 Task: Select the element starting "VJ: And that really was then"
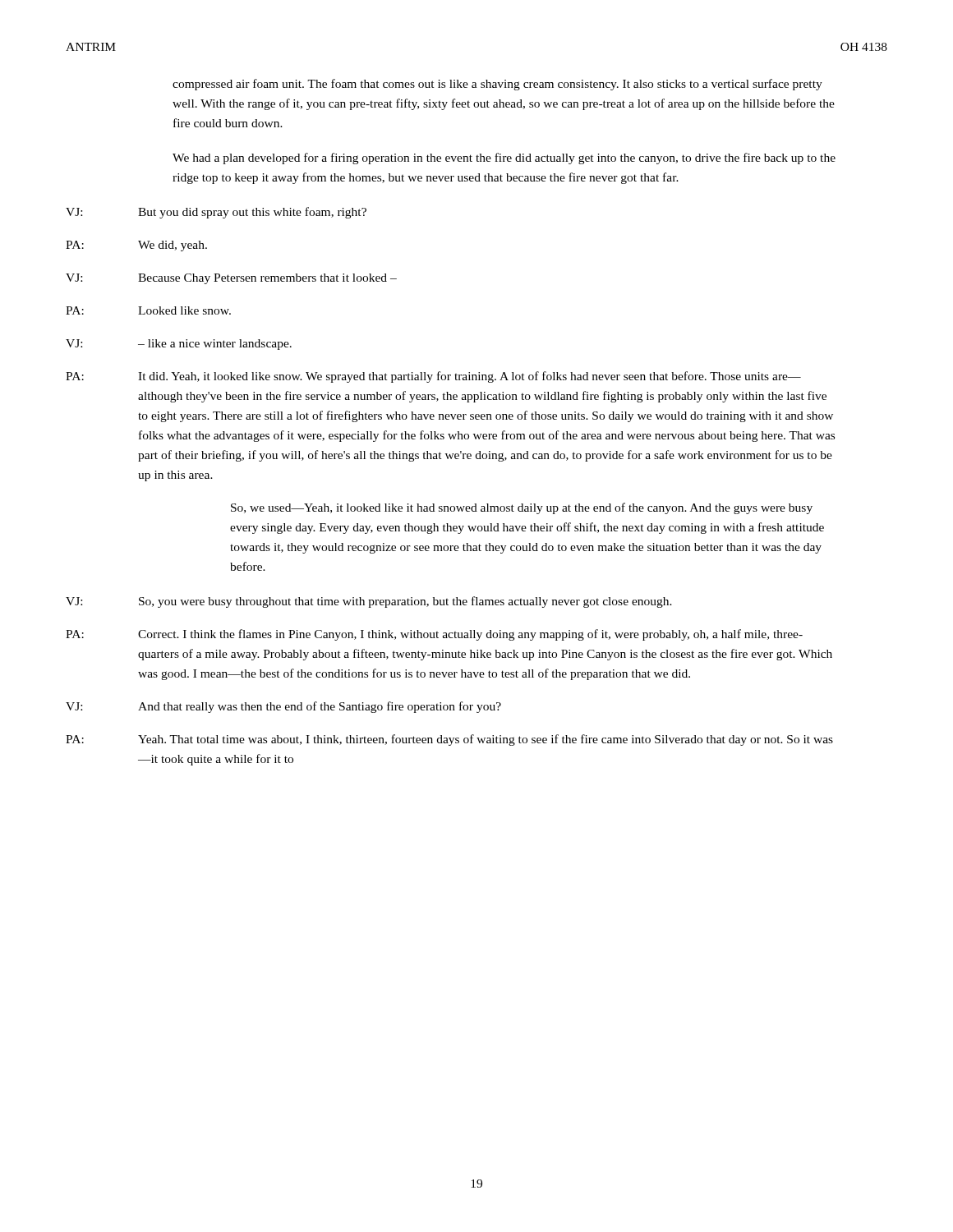[x=452, y=707]
